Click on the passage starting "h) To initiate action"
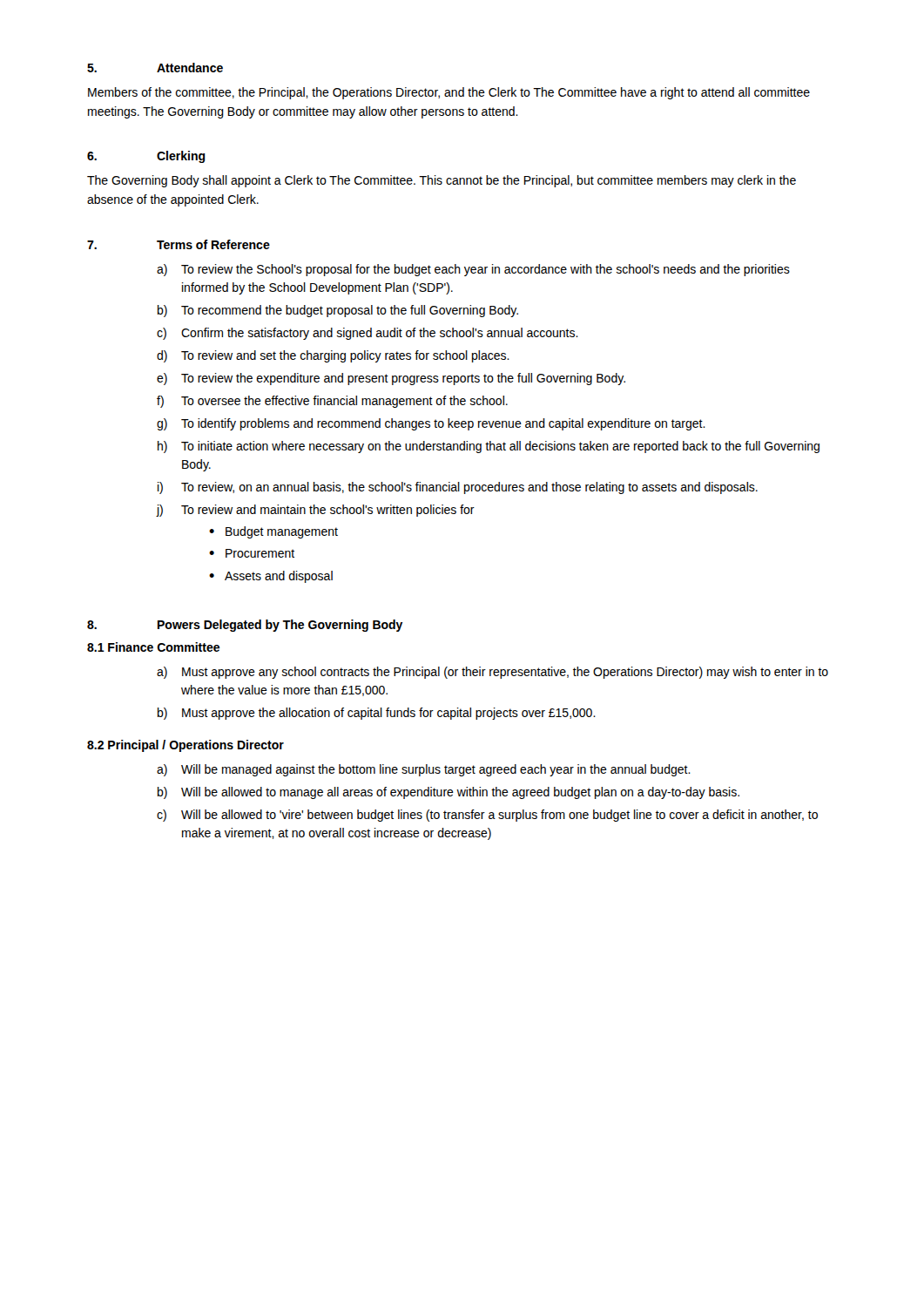Image resolution: width=924 pixels, height=1307 pixels. (x=497, y=455)
